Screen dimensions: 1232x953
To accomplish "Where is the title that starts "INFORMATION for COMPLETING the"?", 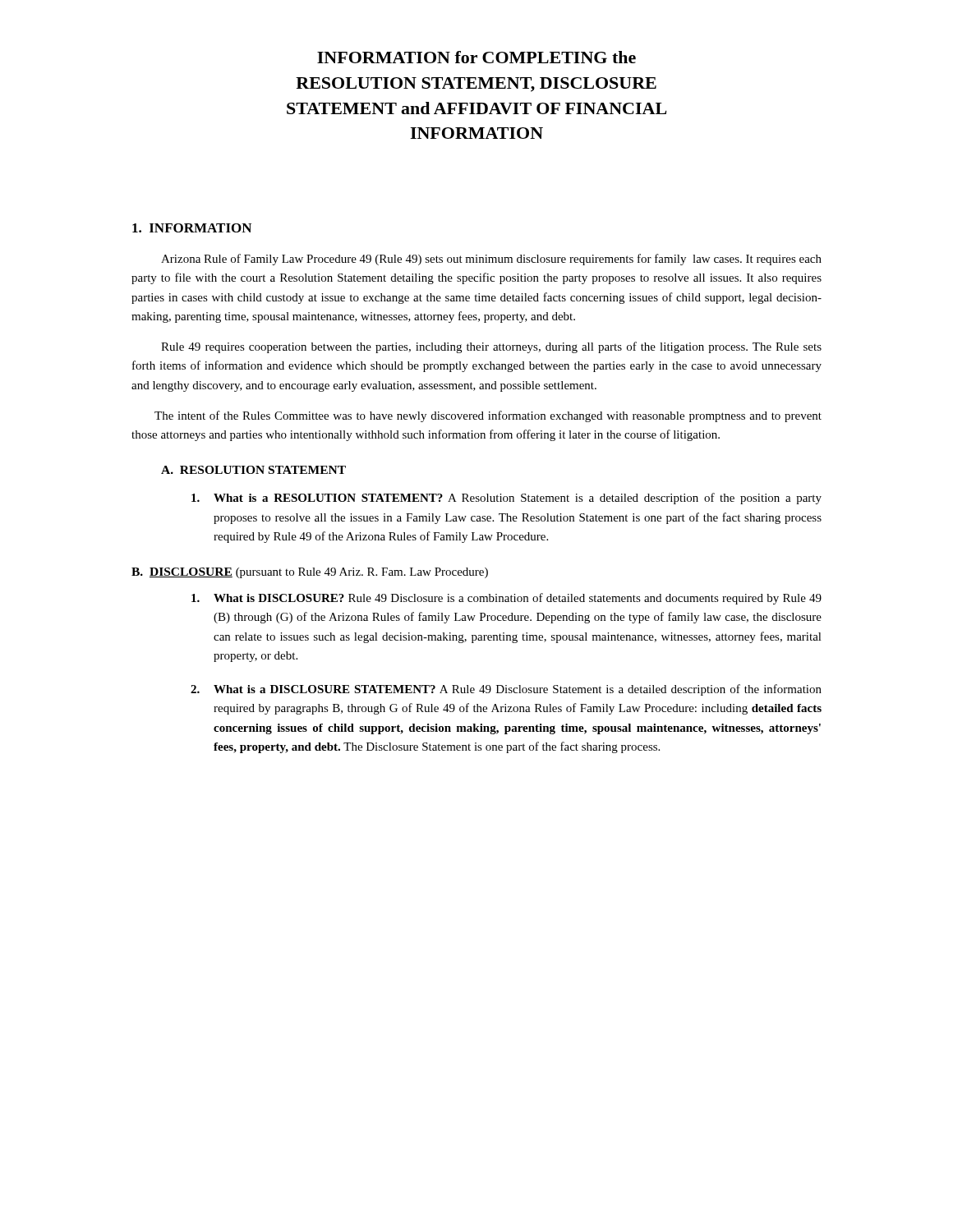I will point(476,95).
